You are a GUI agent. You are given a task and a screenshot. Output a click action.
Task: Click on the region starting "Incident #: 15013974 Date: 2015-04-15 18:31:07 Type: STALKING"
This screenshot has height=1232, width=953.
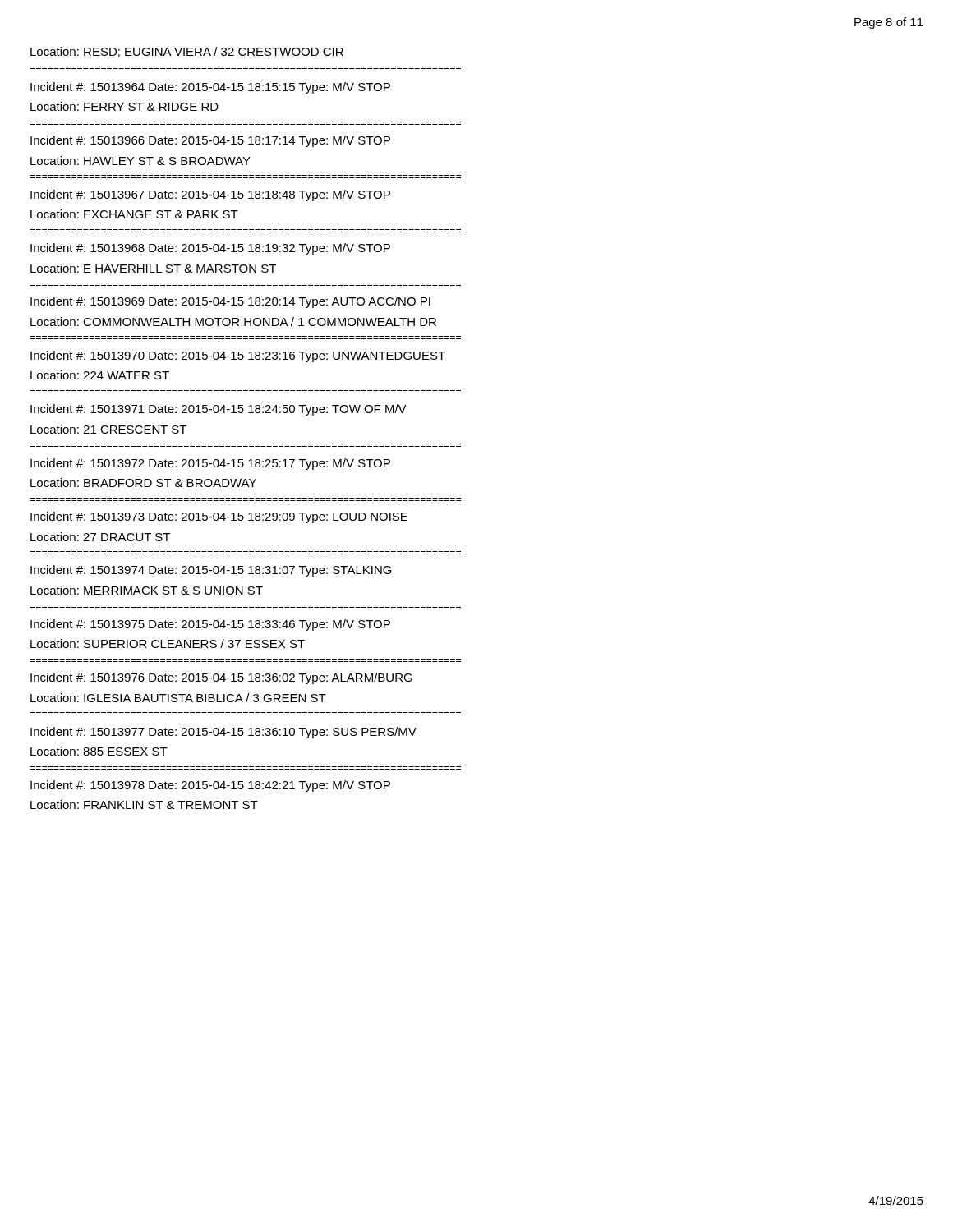coord(211,571)
